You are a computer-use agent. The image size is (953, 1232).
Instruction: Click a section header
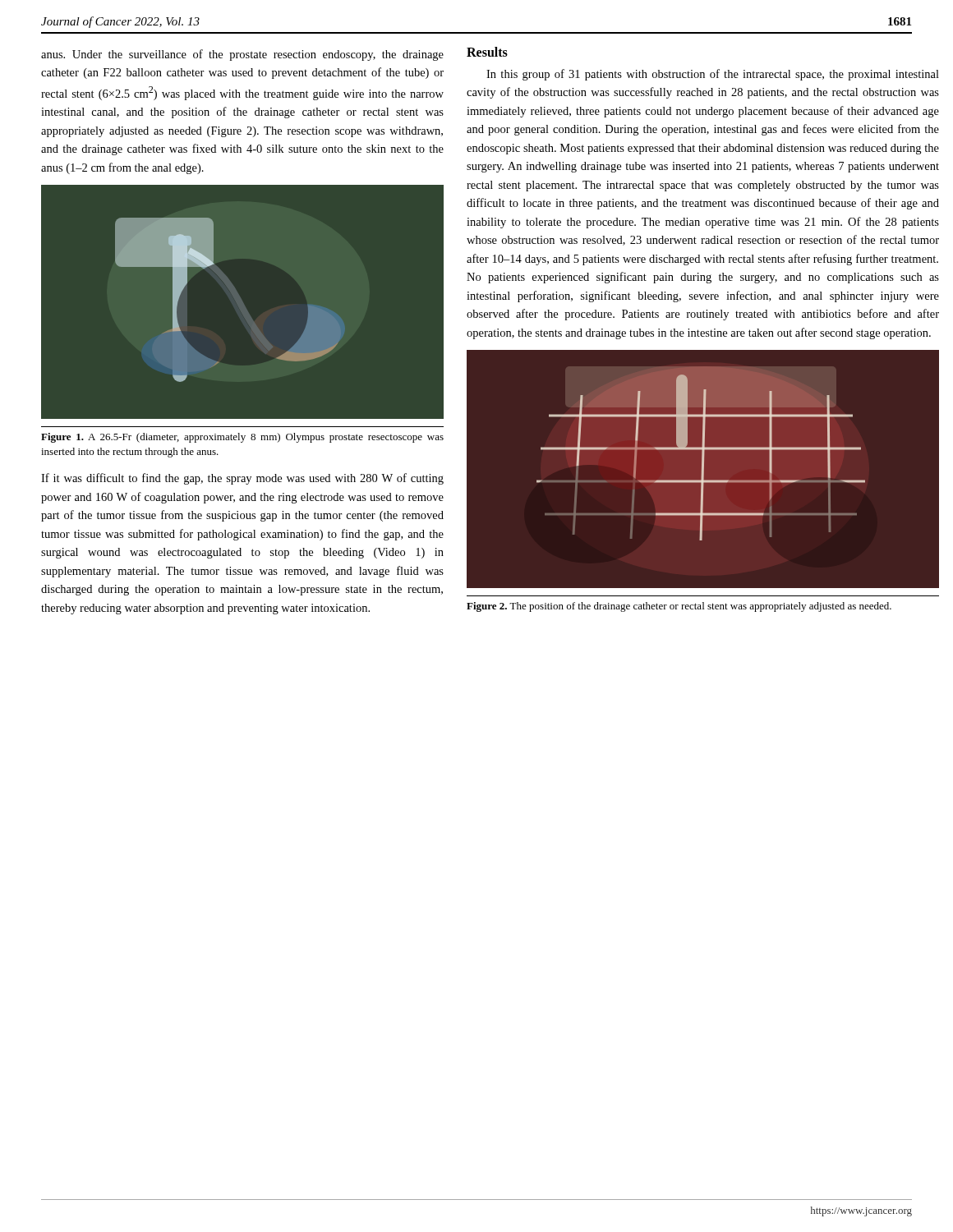click(x=487, y=52)
